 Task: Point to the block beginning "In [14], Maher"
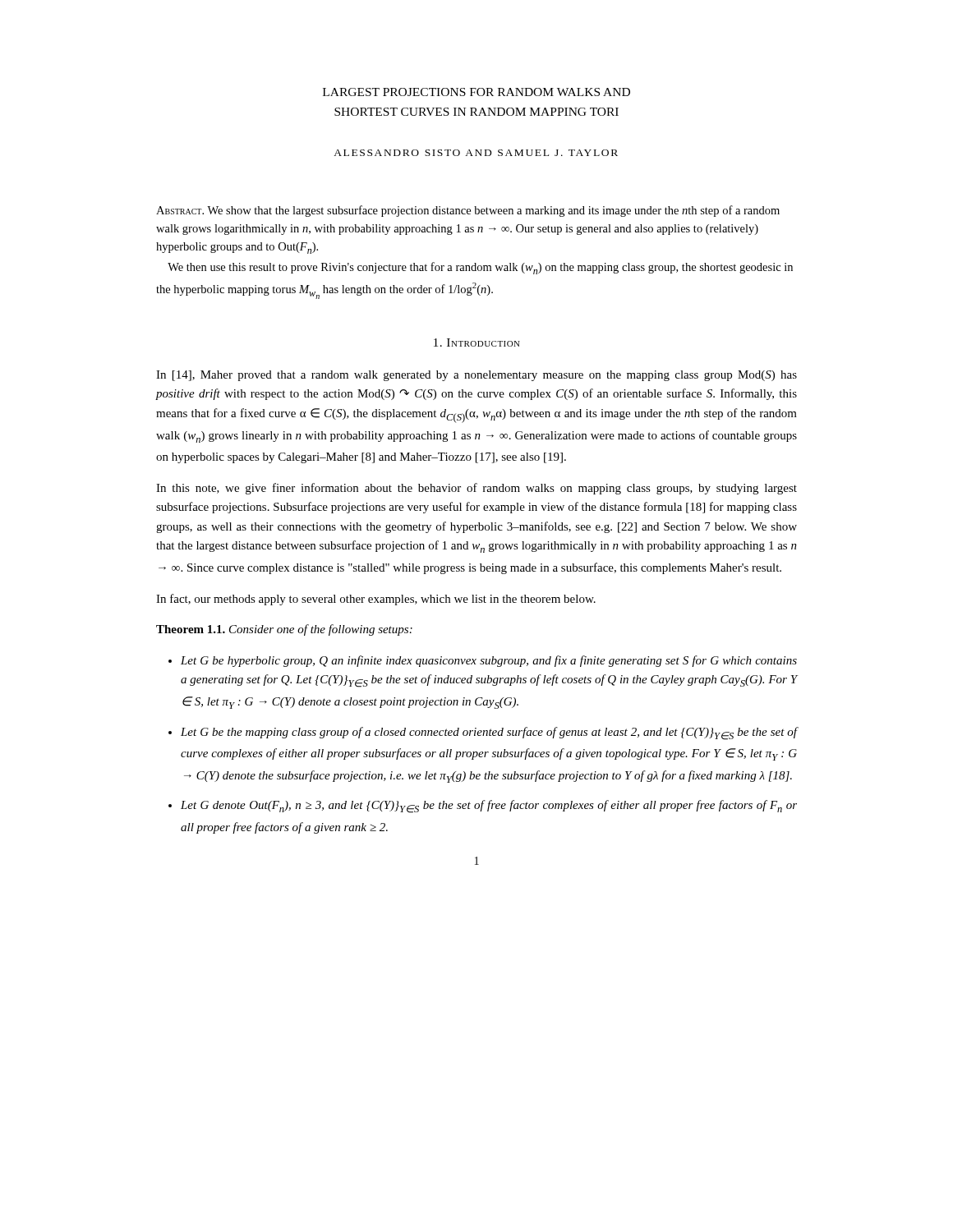click(x=476, y=416)
